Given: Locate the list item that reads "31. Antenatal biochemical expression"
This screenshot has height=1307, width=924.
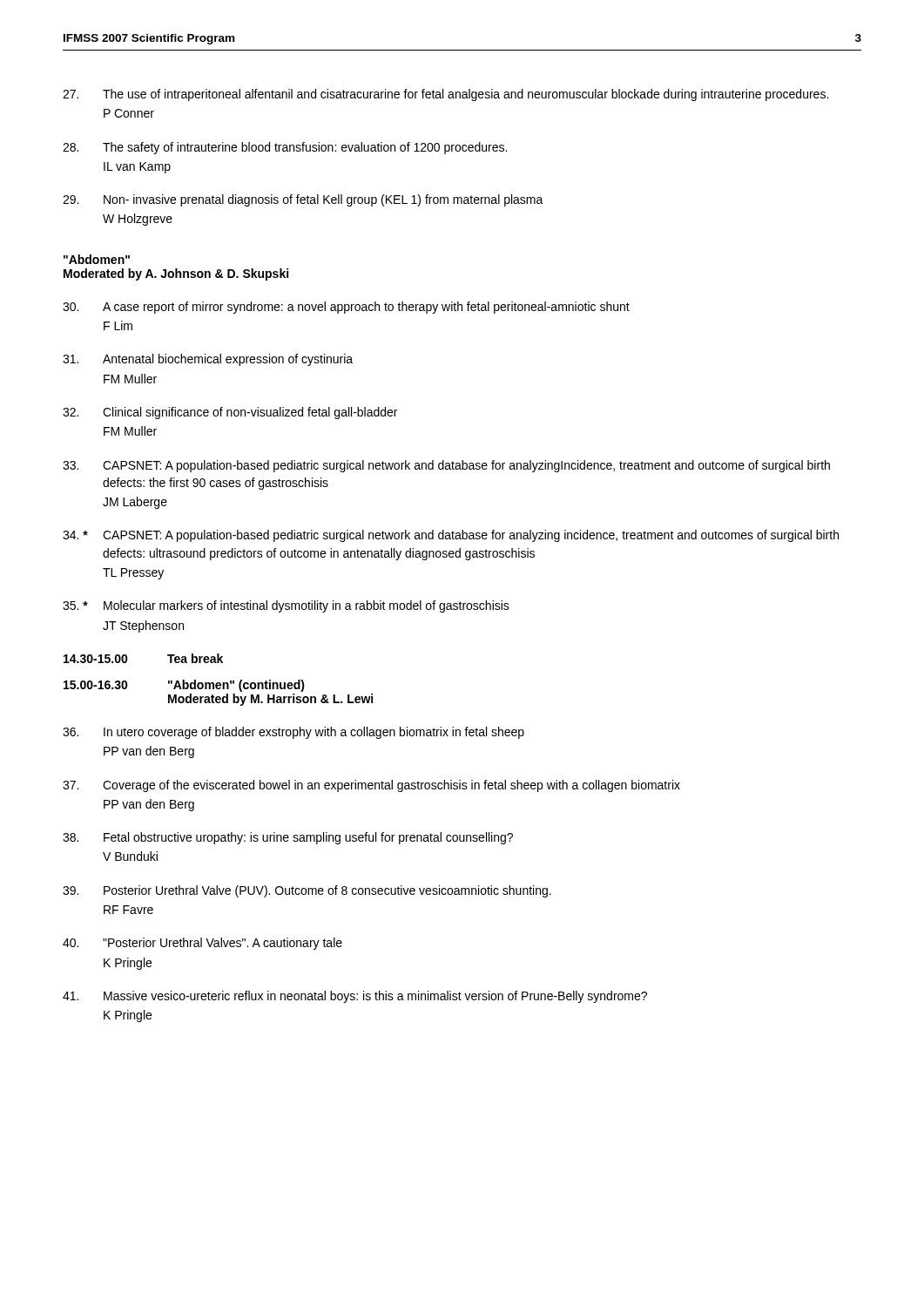Looking at the screenshot, I should (x=208, y=360).
